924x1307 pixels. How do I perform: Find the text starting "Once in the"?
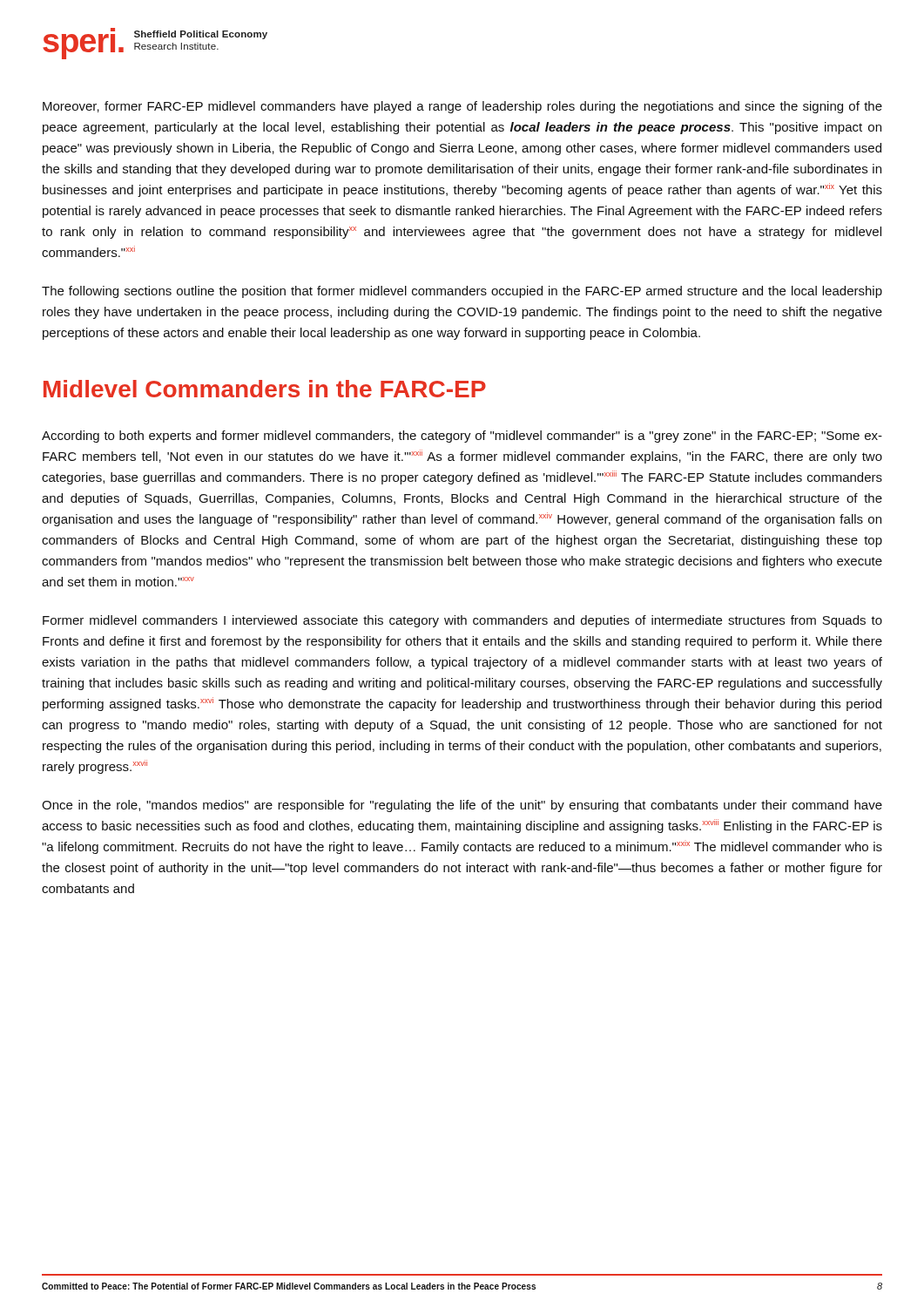[x=462, y=846]
